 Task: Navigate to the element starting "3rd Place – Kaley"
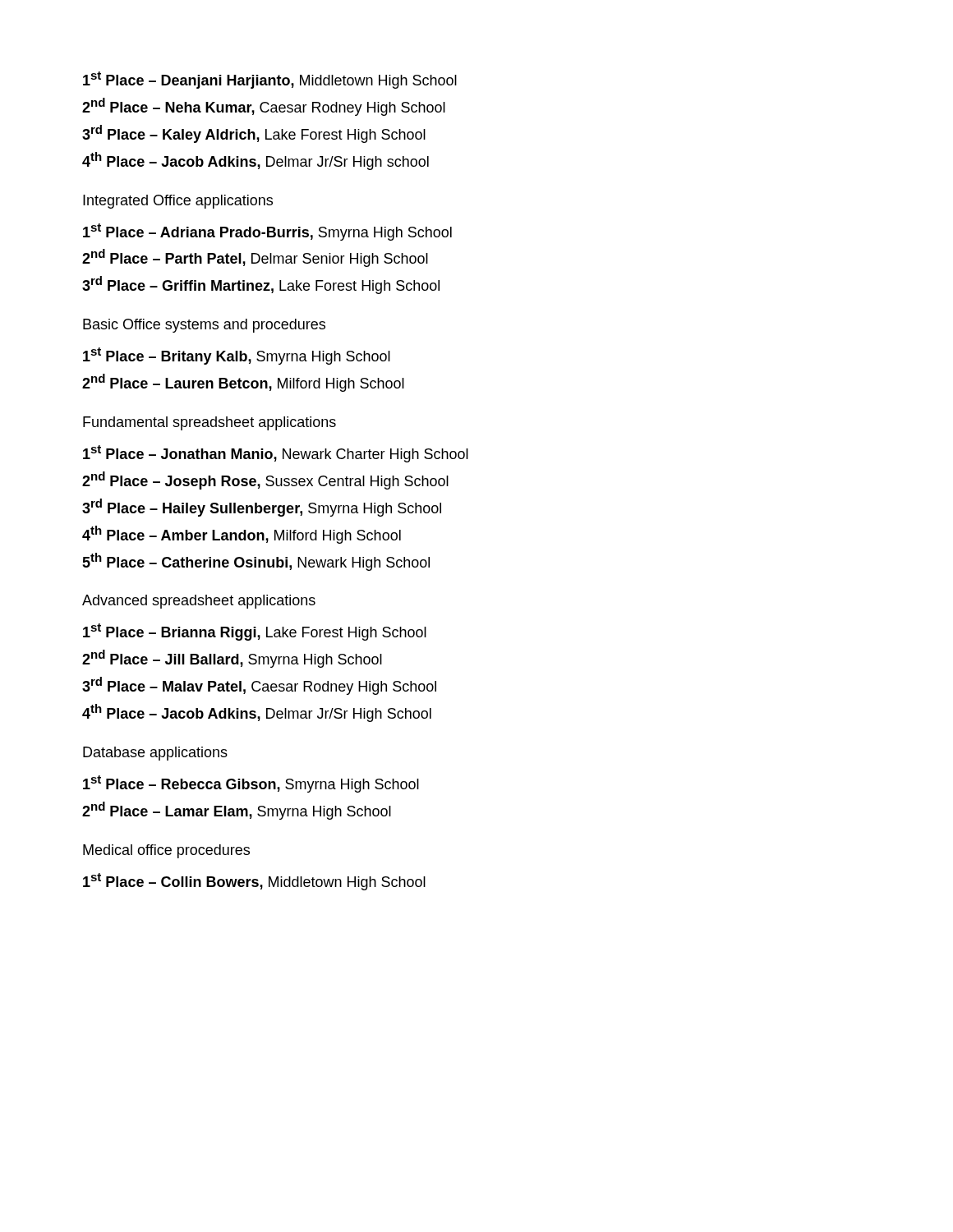[x=254, y=133]
